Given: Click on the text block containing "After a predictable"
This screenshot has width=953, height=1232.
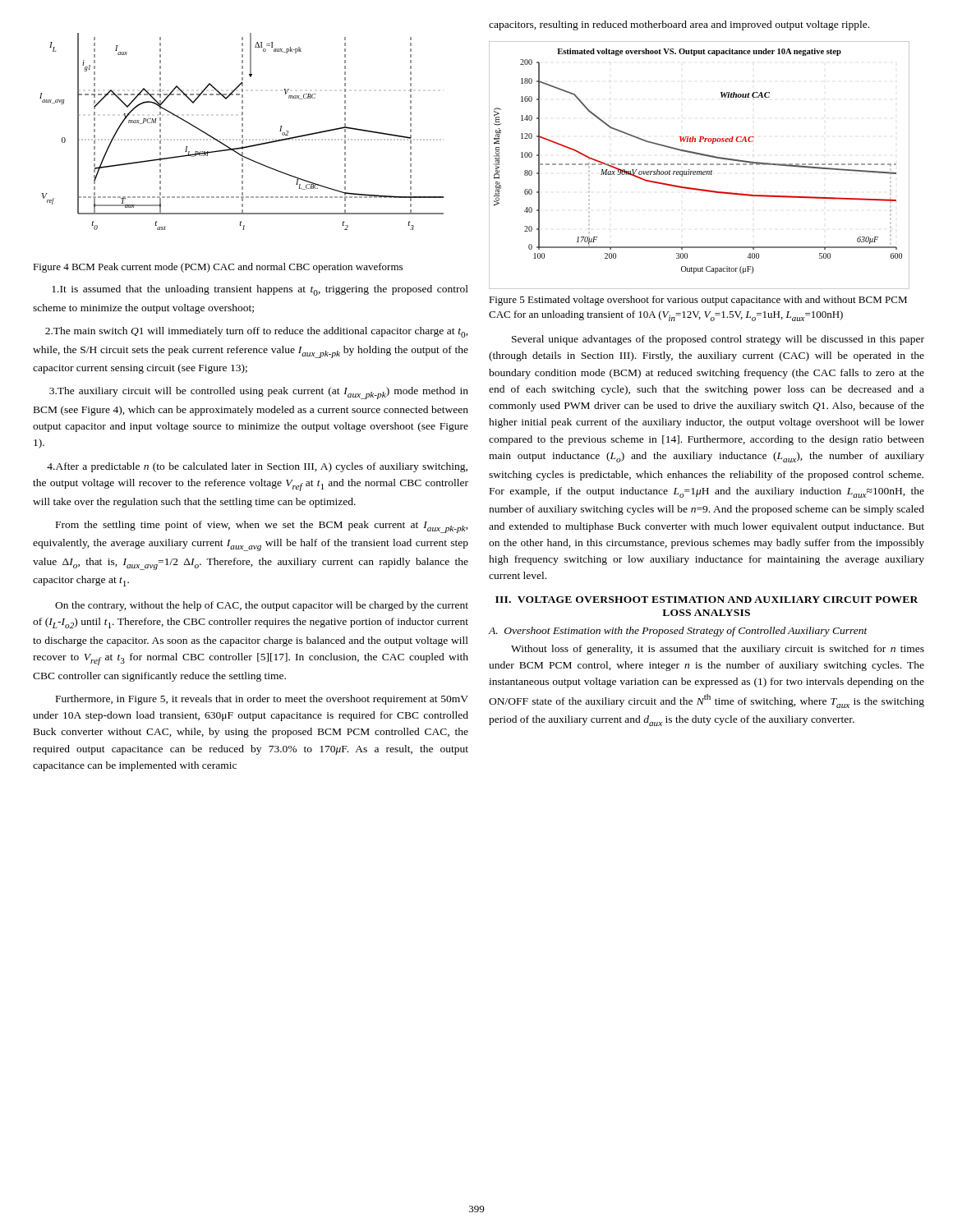Looking at the screenshot, I should [251, 483].
